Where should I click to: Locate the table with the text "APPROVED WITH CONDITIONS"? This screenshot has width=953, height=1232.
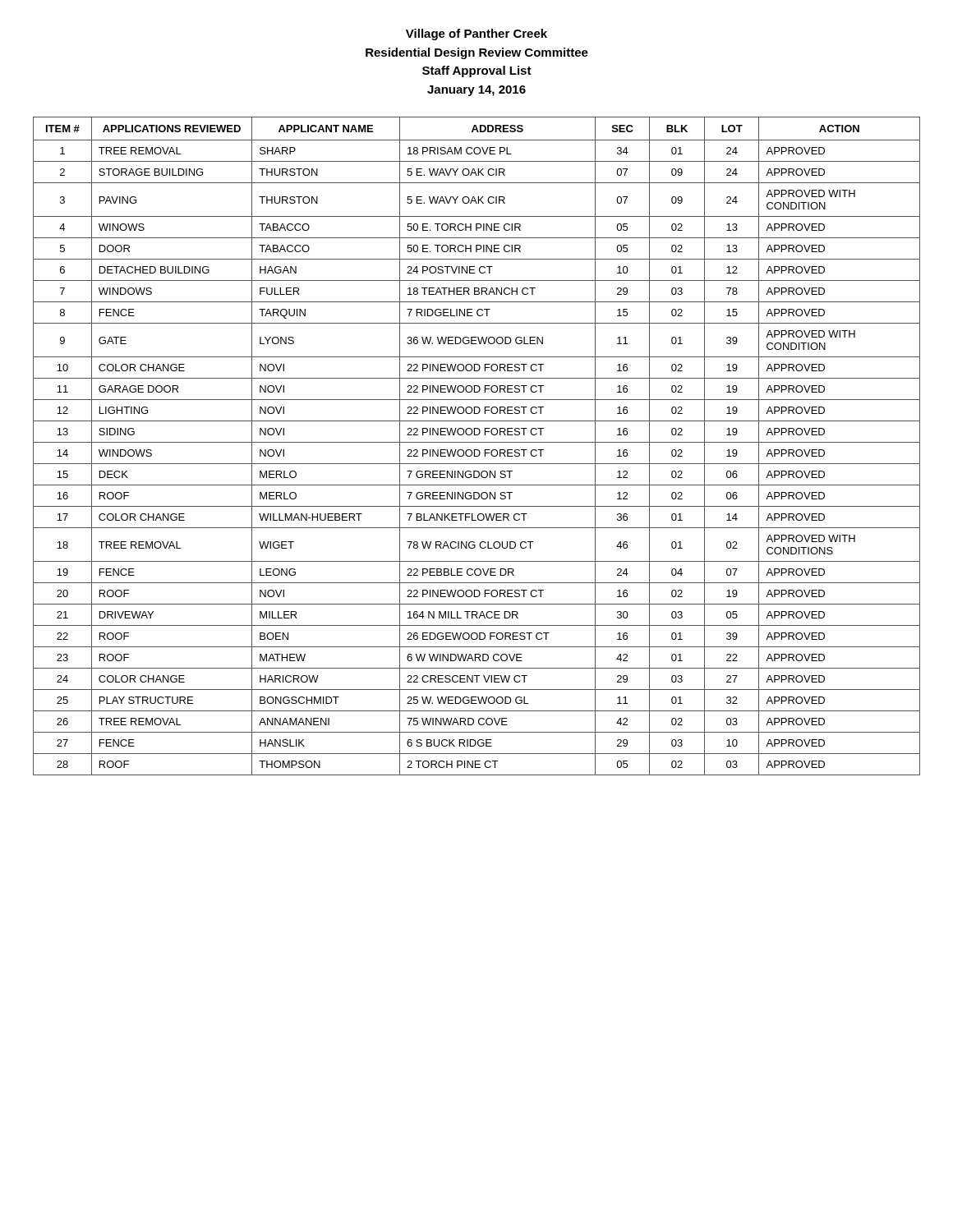point(476,446)
